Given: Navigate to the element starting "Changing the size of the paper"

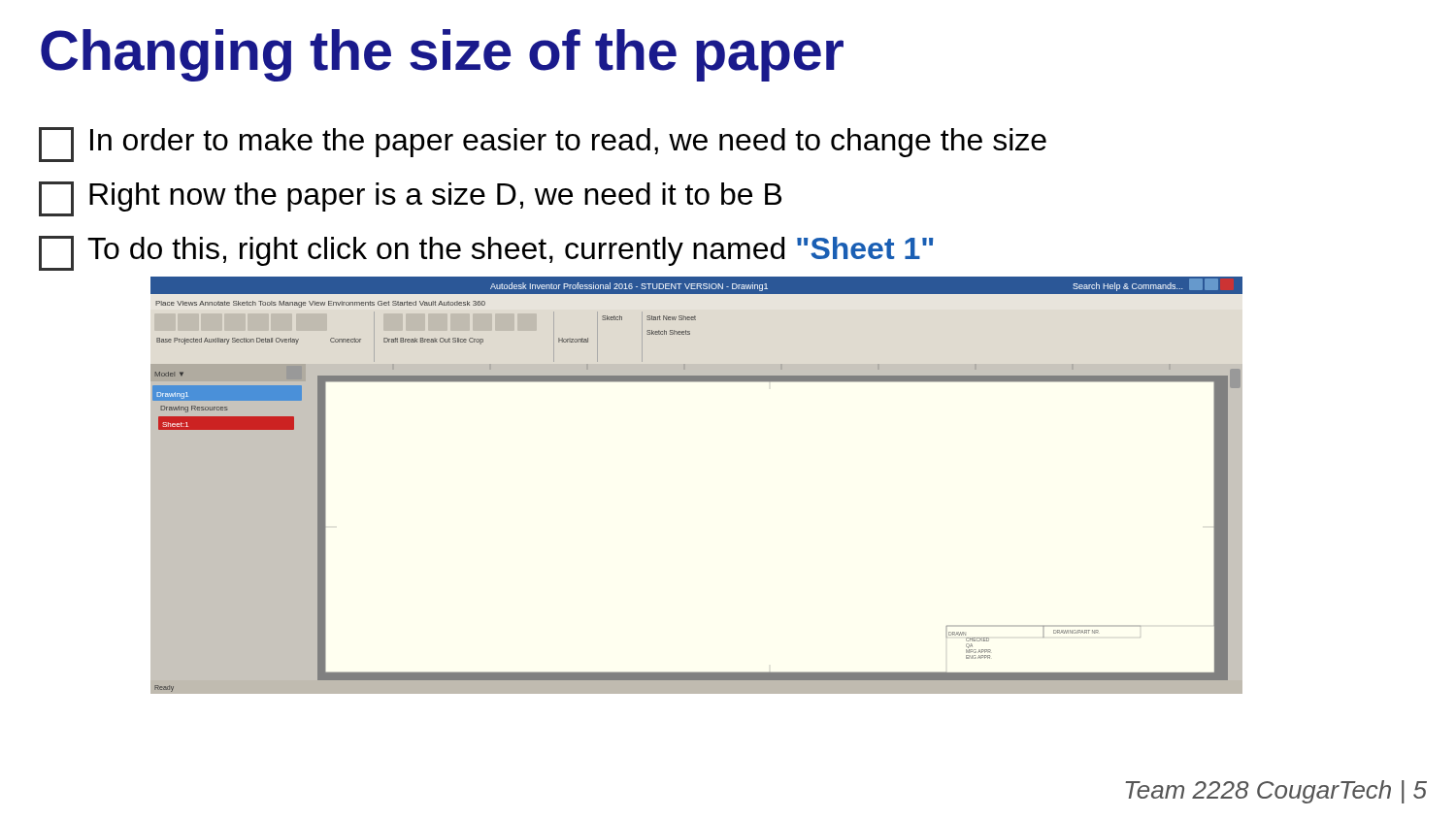Looking at the screenshot, I should (441, 50).
